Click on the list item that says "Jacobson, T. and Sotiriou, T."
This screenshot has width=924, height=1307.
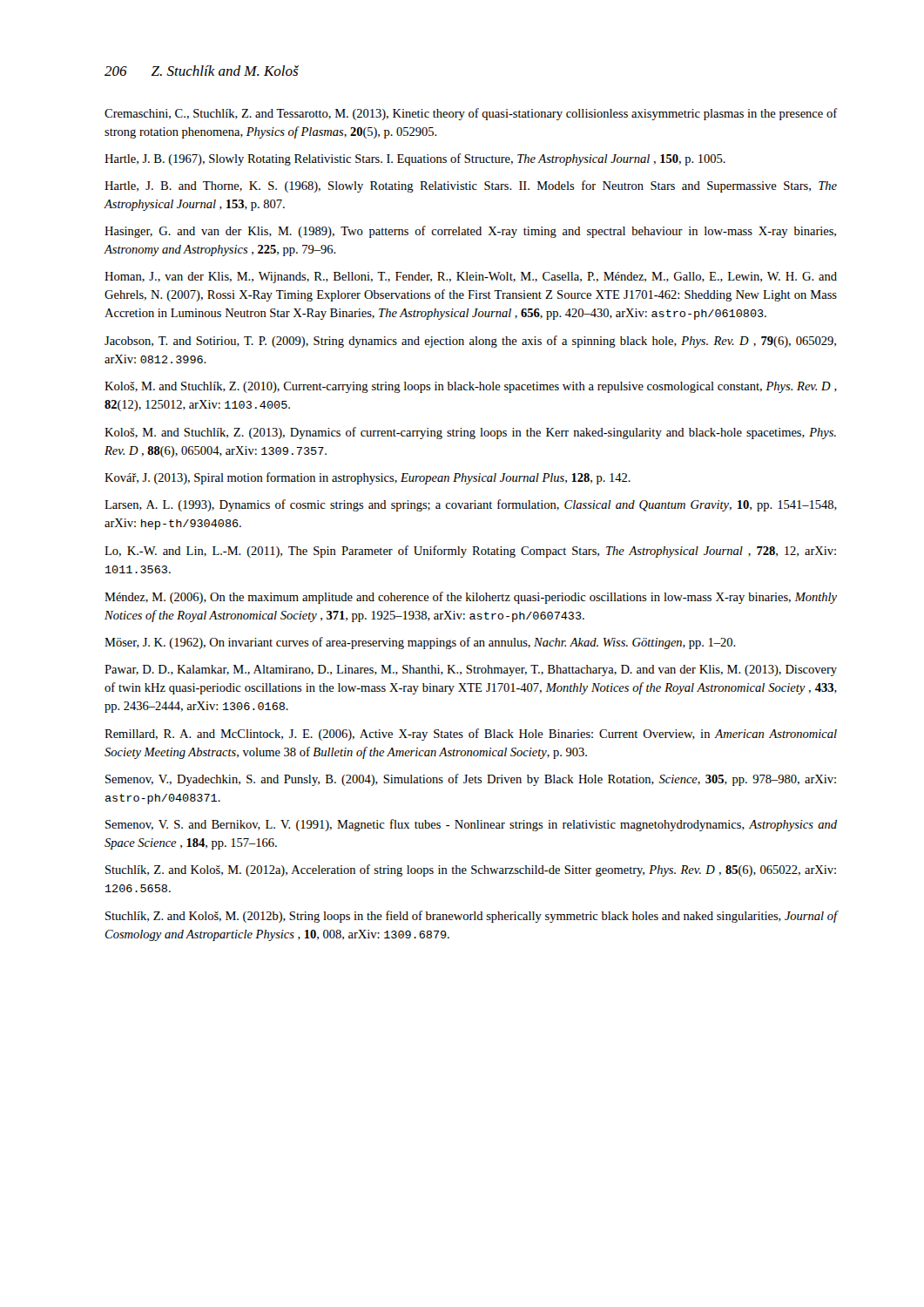(471, 350)
